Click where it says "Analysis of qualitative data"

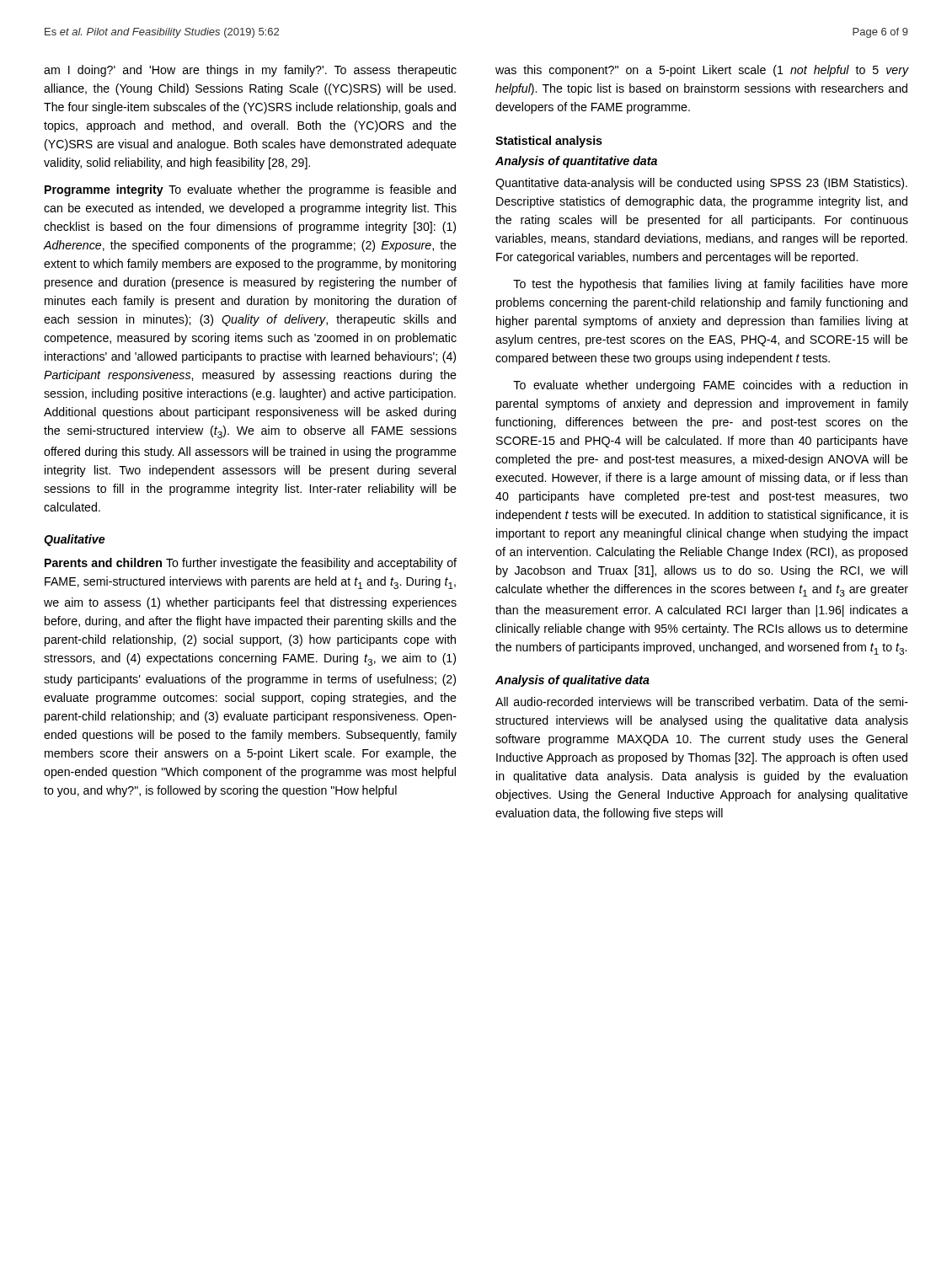coord(572,681)
